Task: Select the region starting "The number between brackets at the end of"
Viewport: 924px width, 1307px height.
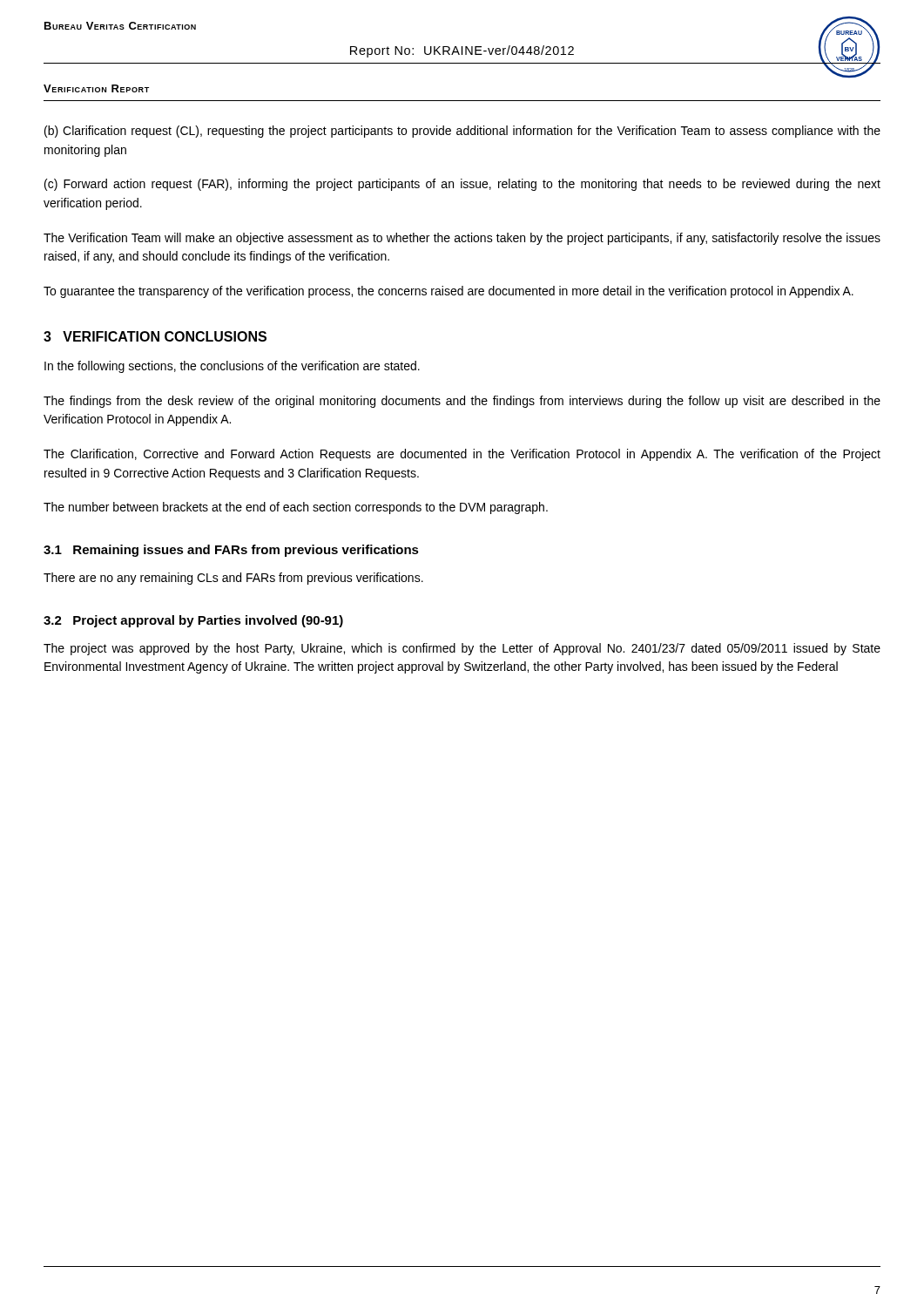Action: pyautogui.click(x=296, y=507)
